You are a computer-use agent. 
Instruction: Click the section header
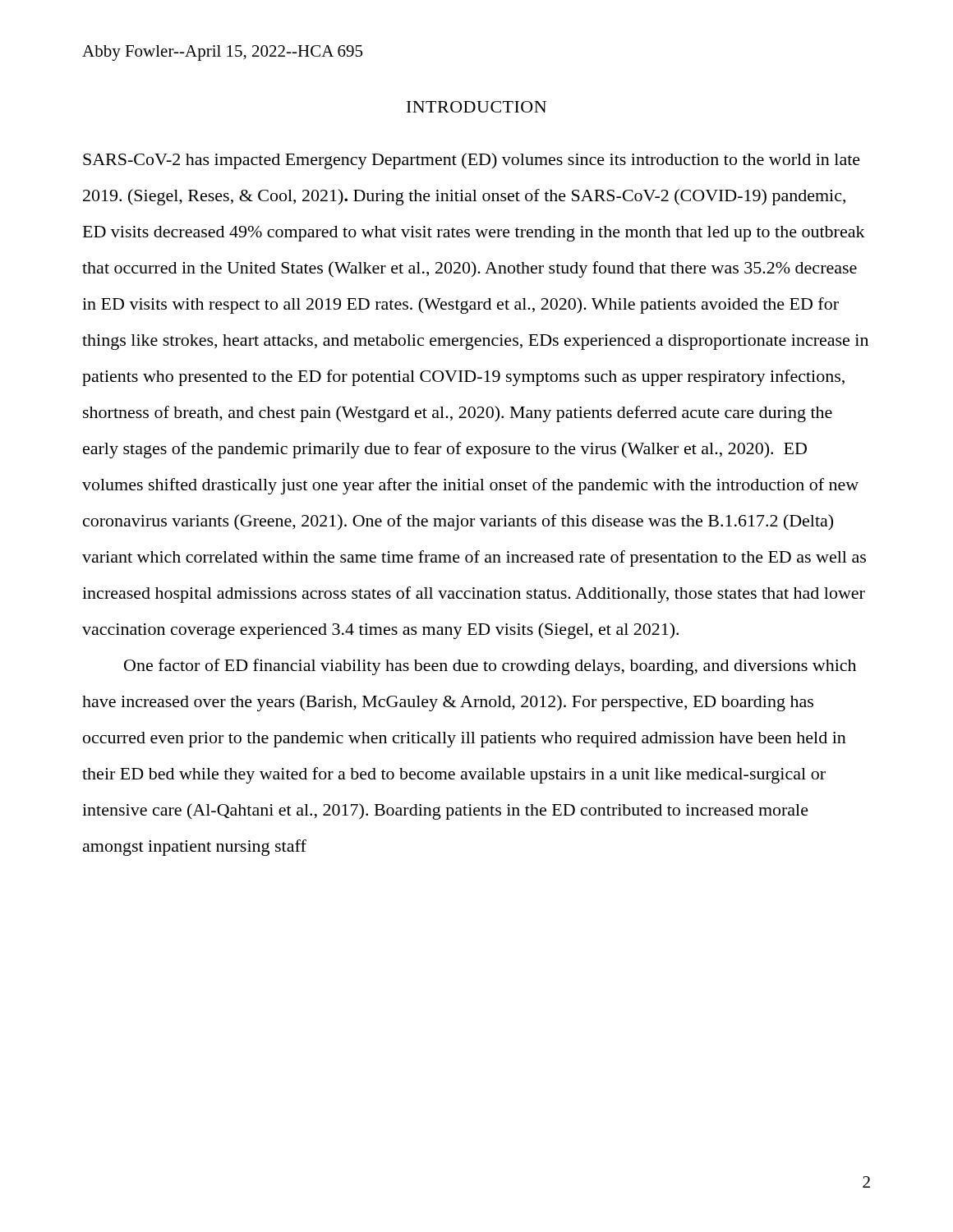click(476, 106)
